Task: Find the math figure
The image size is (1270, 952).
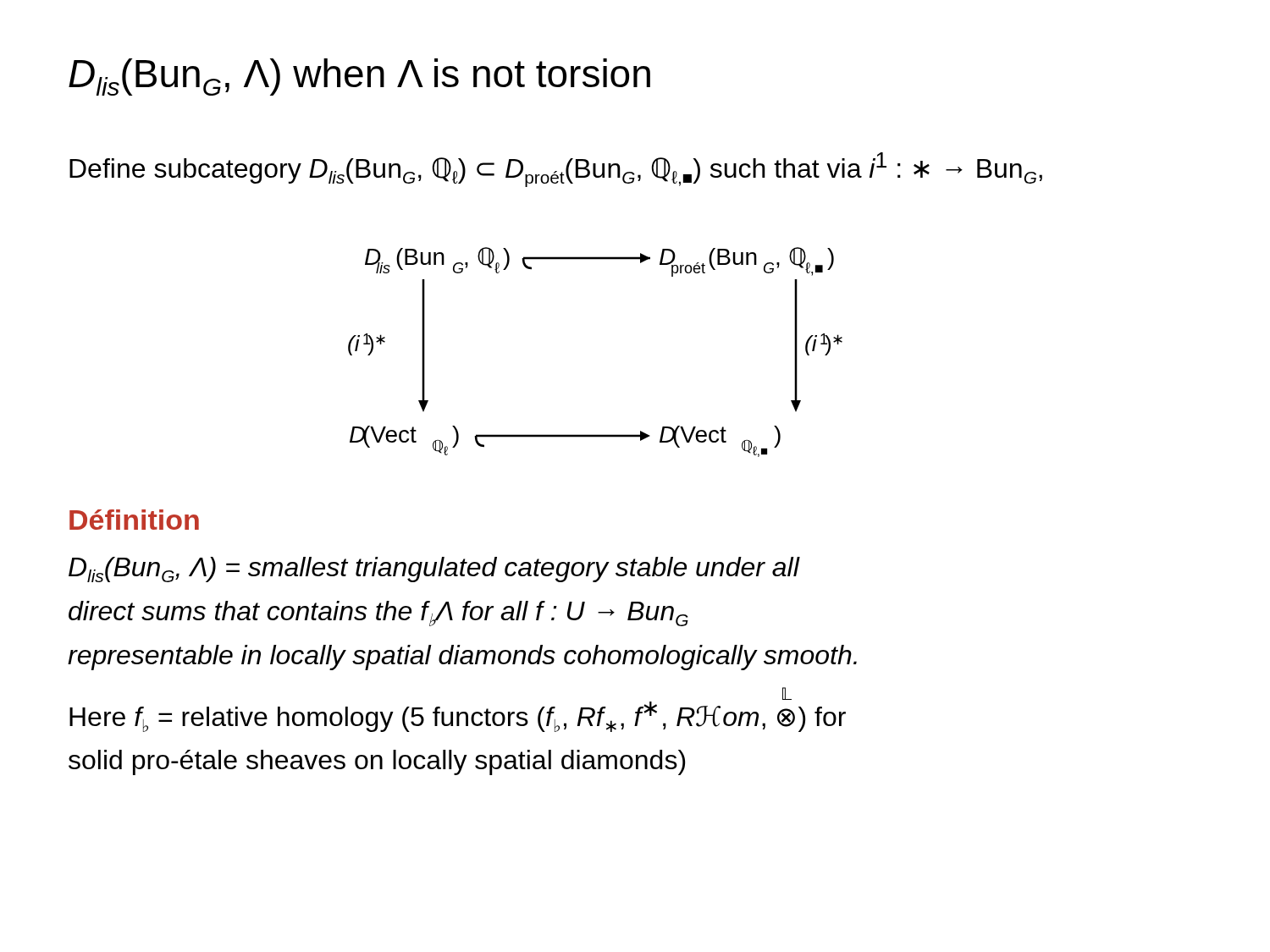Action: [635, 343]
